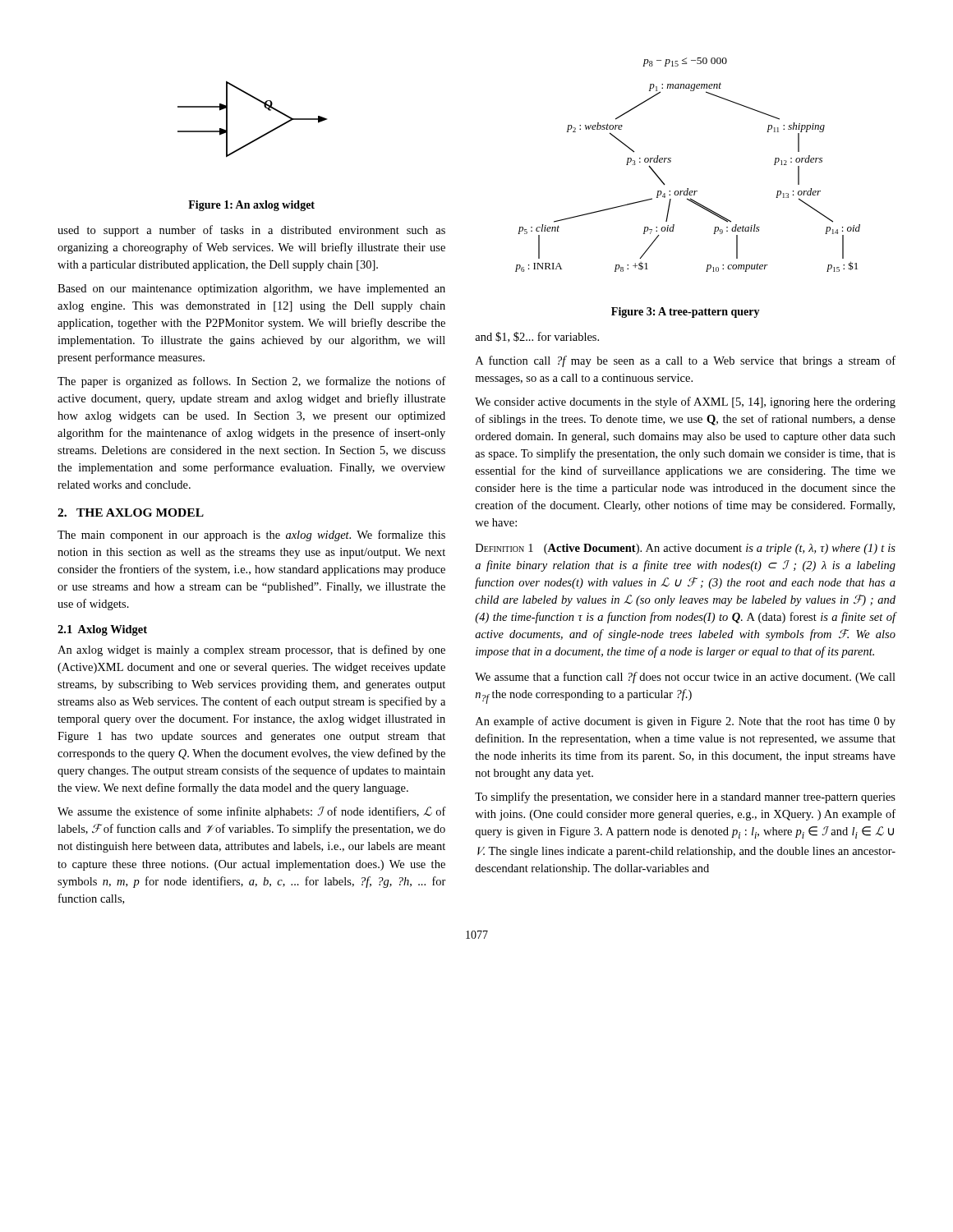Click on the caption containing "Figure 1: An axlog widget"

pyautogui.click(x=252, y=205)
